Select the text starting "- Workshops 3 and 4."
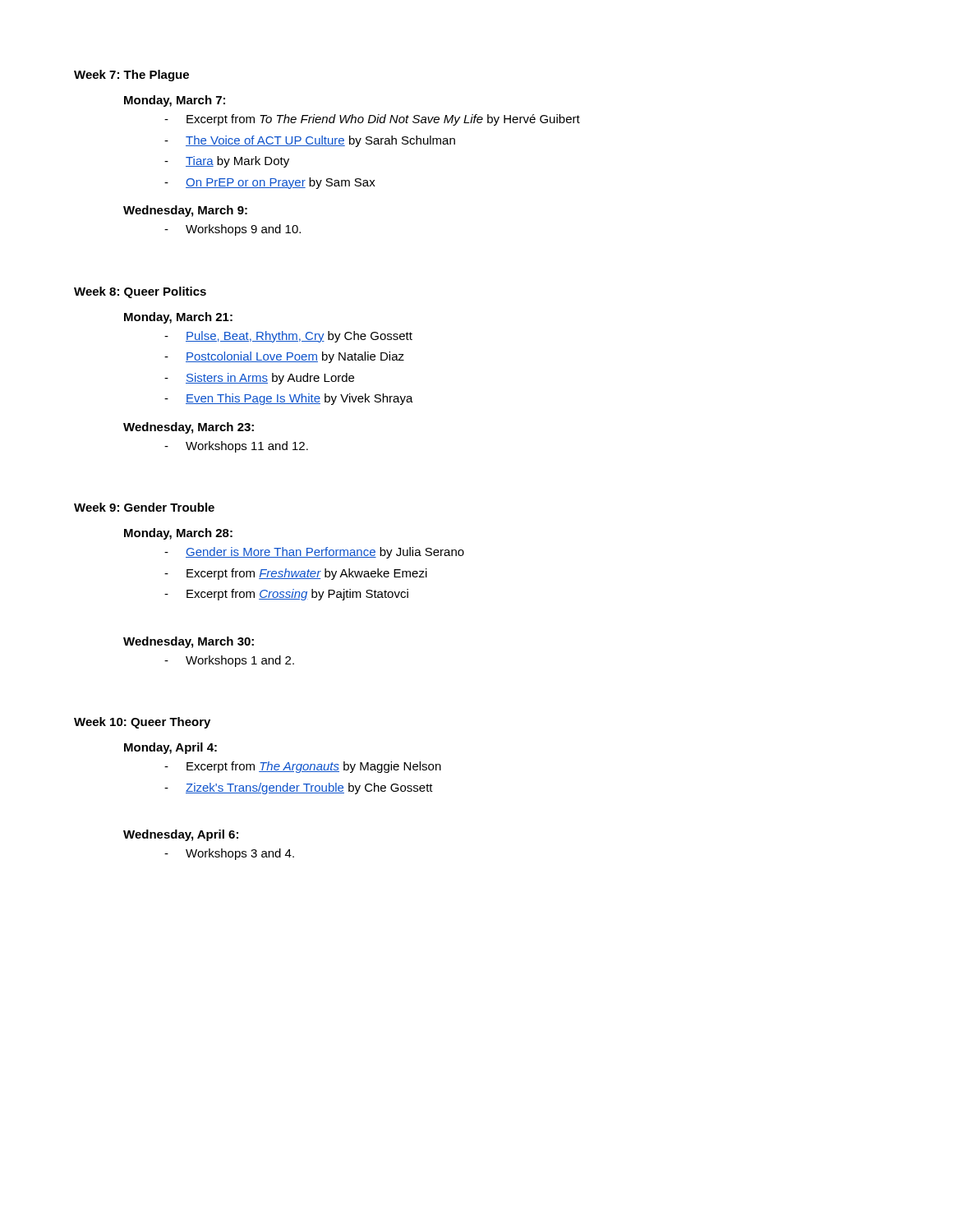 (230, 854)
